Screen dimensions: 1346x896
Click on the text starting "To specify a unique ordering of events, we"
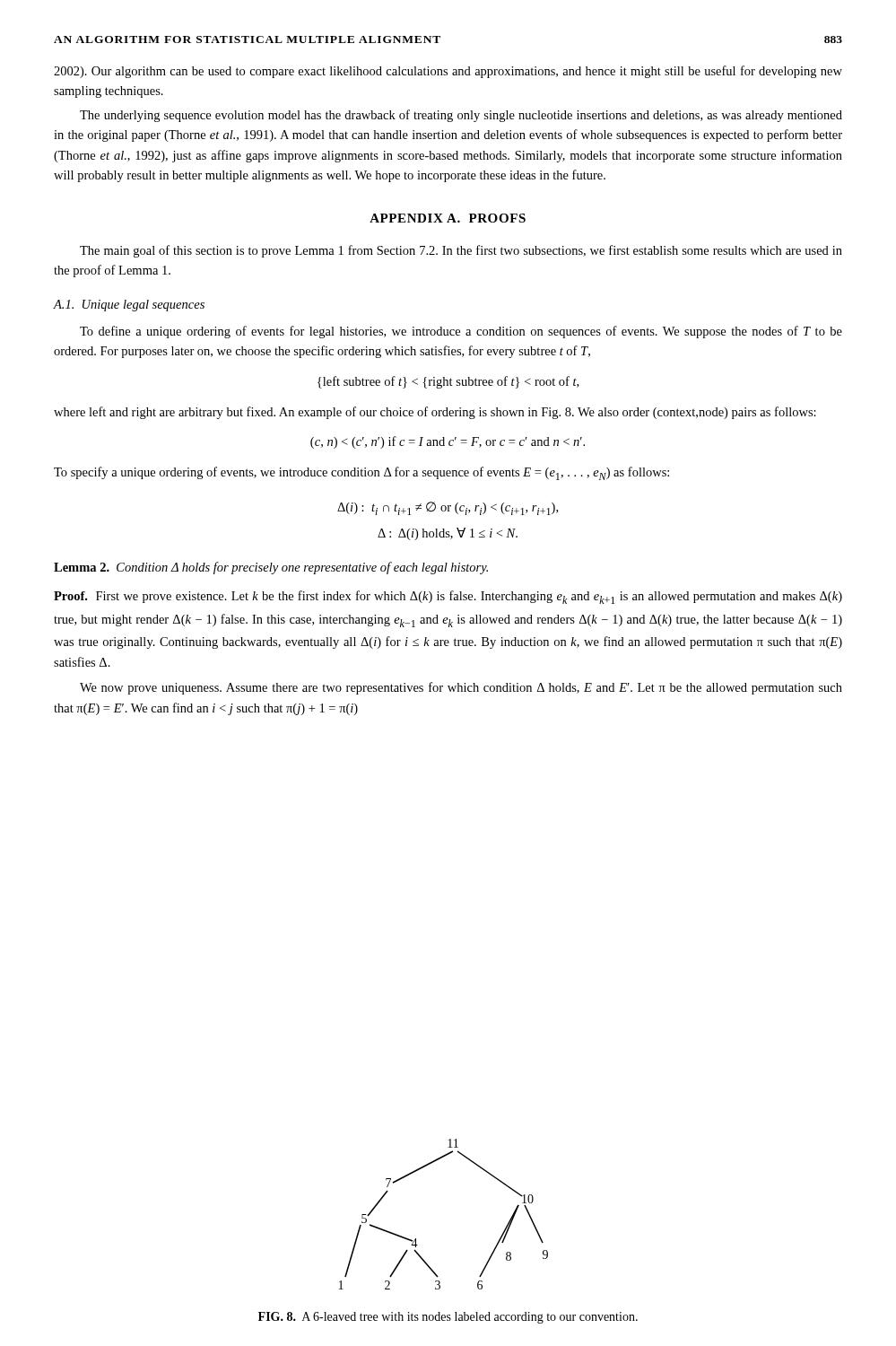tap(448, 474)
